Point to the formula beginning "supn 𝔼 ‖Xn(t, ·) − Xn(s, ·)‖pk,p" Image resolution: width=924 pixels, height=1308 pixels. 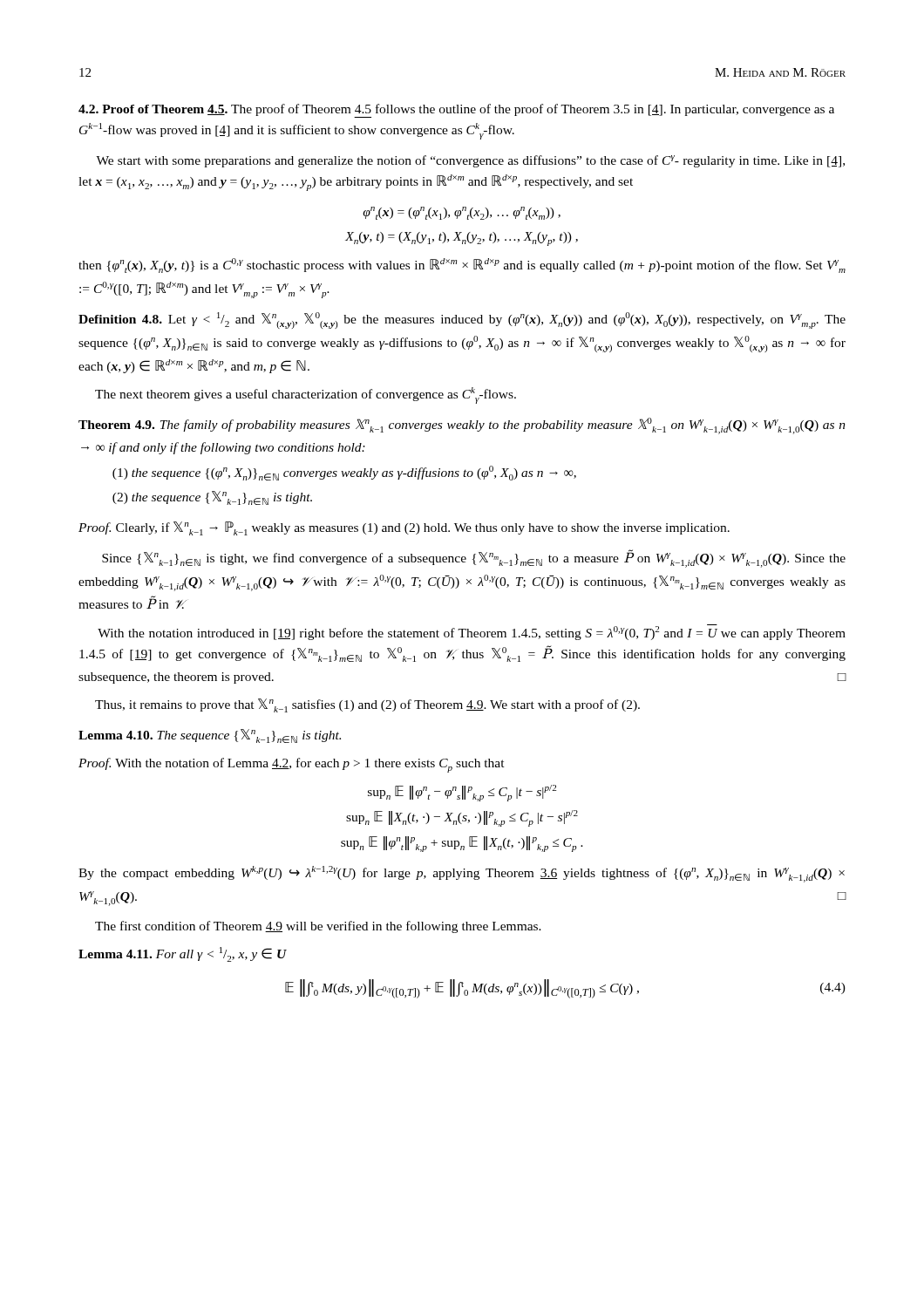click(x=462, y=817)
